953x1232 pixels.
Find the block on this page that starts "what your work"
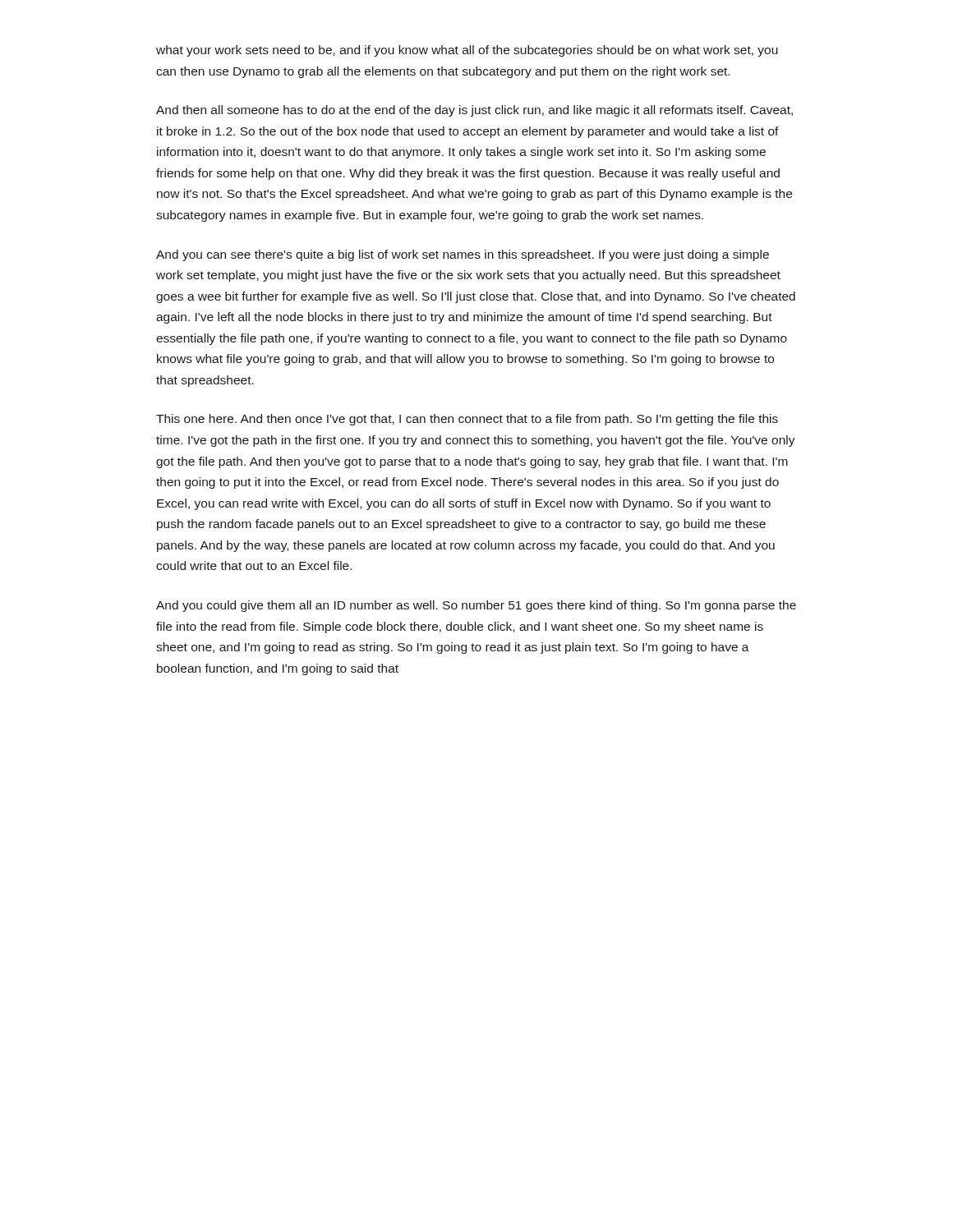click(x=467, y=60)
